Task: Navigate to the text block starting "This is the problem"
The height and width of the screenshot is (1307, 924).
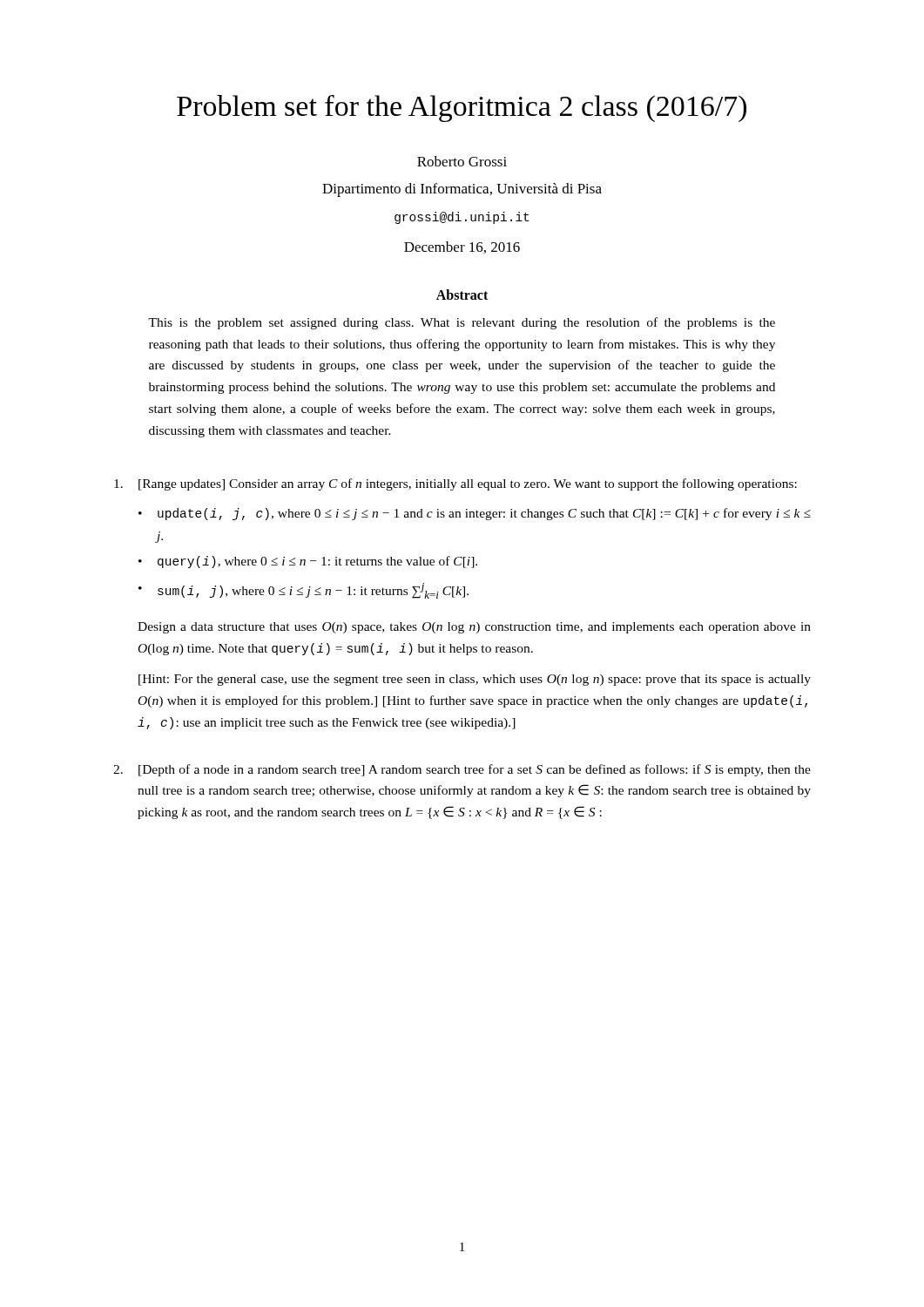Action: (x=462, y=376)
